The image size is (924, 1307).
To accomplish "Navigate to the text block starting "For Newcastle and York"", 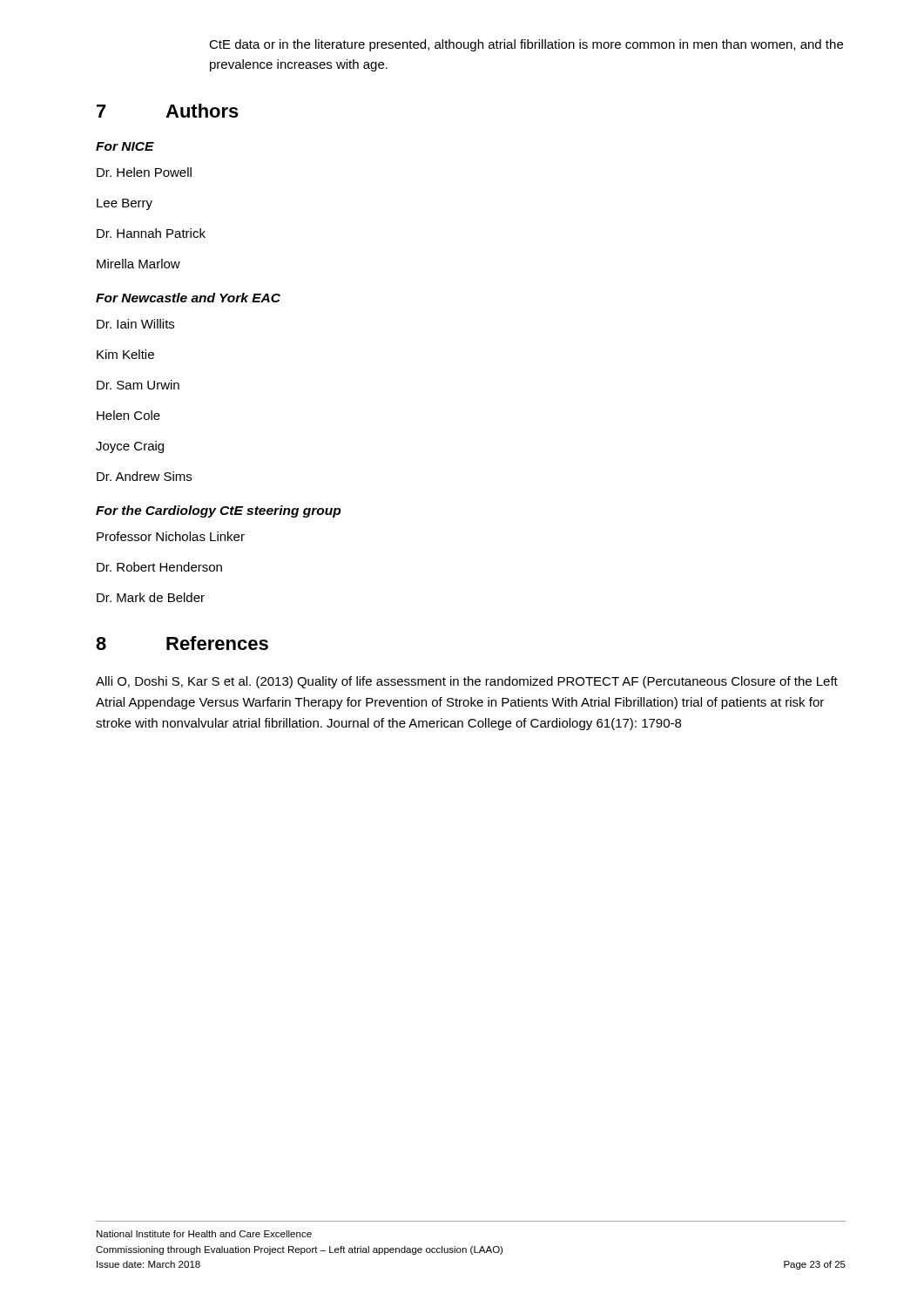I will (188, 298).
